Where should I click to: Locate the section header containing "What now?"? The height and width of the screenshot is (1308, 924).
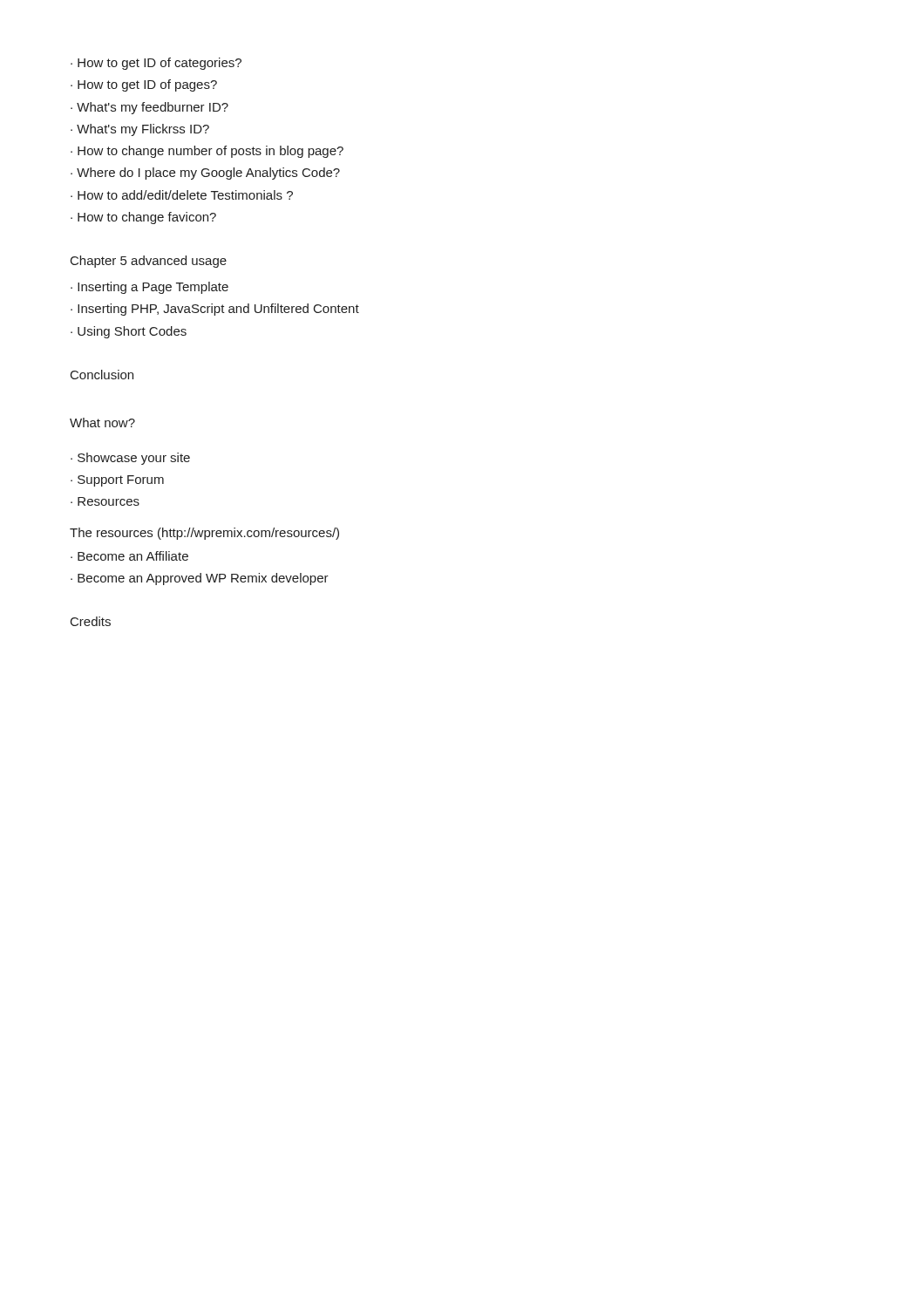coord(102,422)
